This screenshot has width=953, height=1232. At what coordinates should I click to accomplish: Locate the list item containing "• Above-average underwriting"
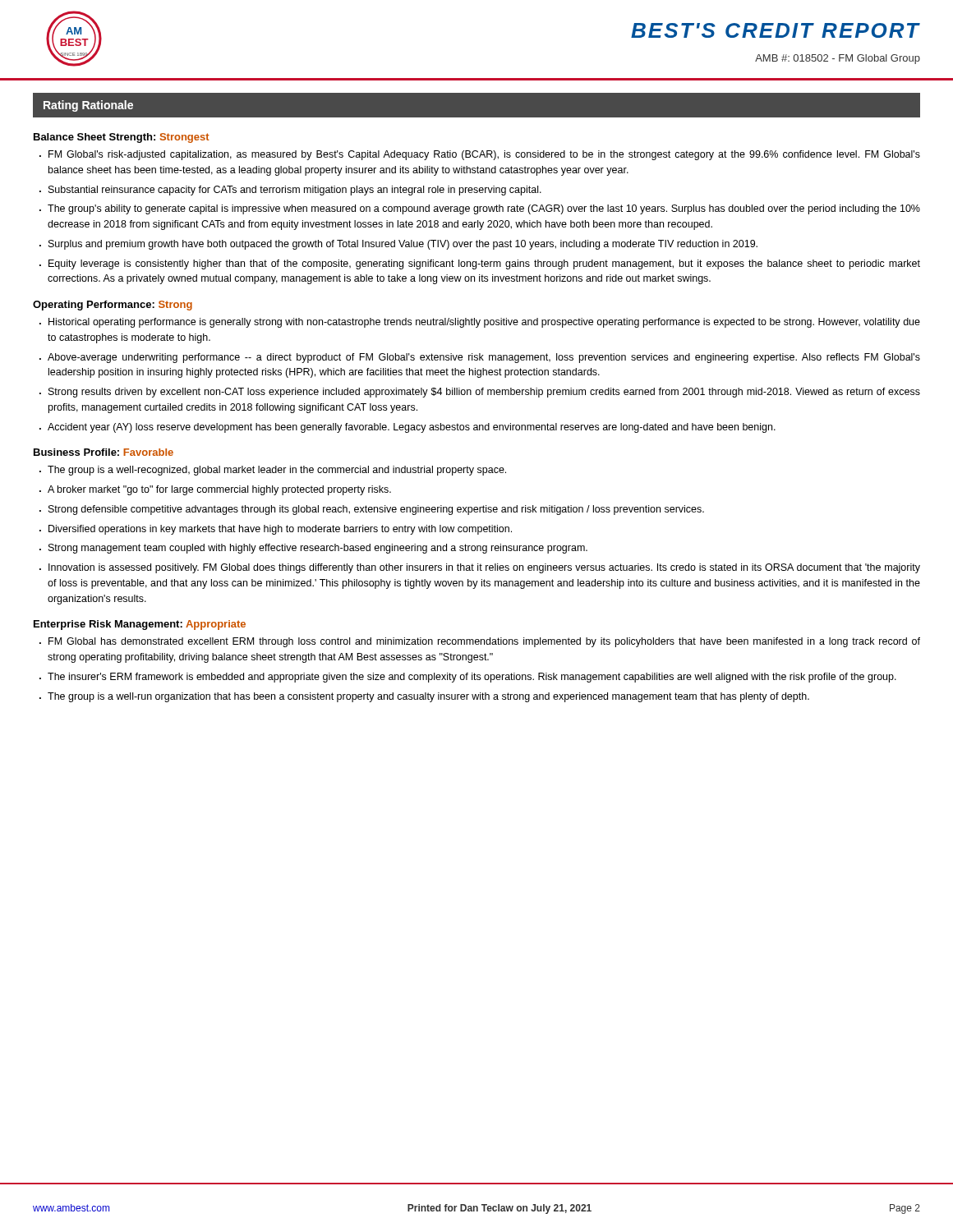pos(476,365)
